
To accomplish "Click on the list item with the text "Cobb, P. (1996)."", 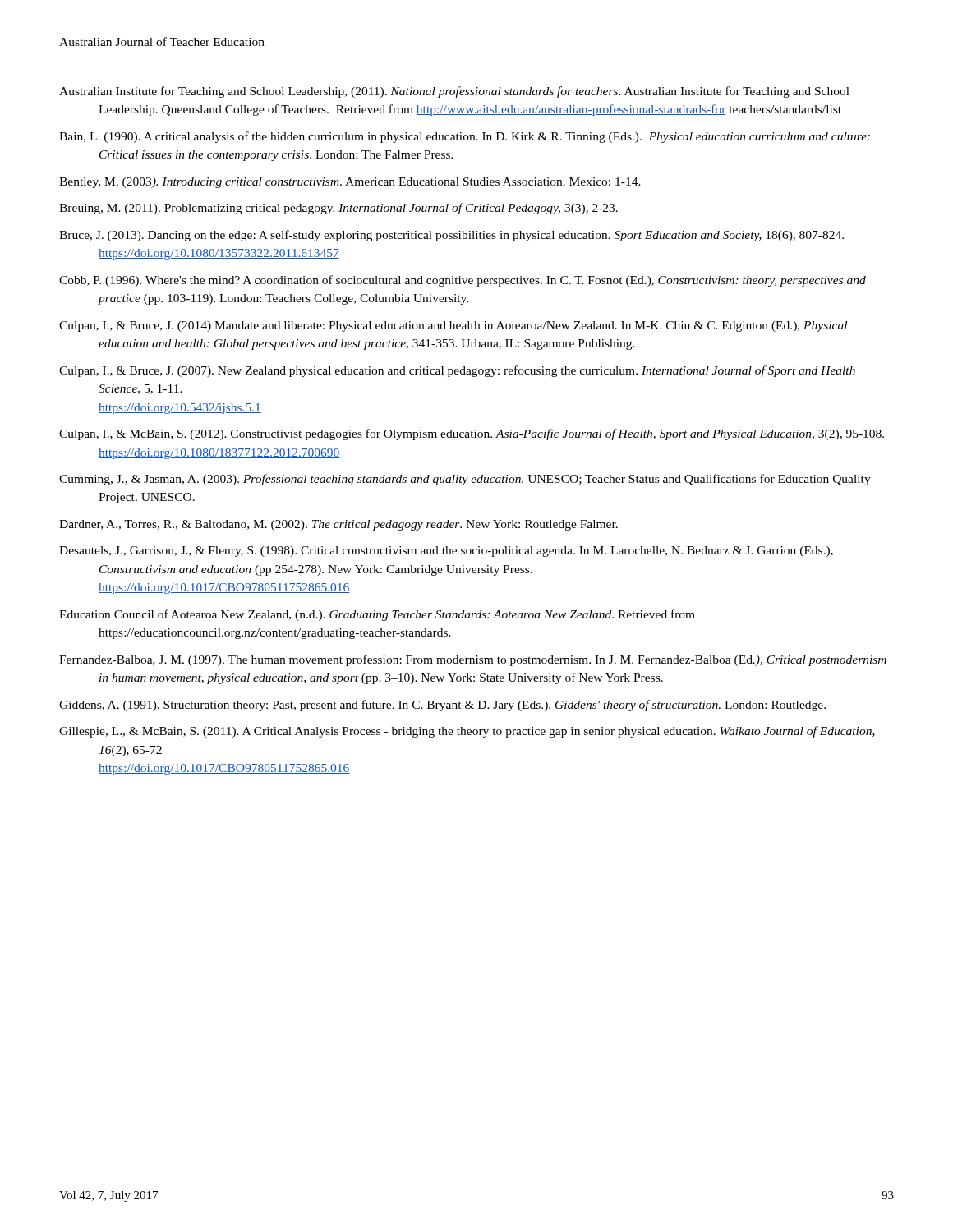I will [x=462, y=289].
